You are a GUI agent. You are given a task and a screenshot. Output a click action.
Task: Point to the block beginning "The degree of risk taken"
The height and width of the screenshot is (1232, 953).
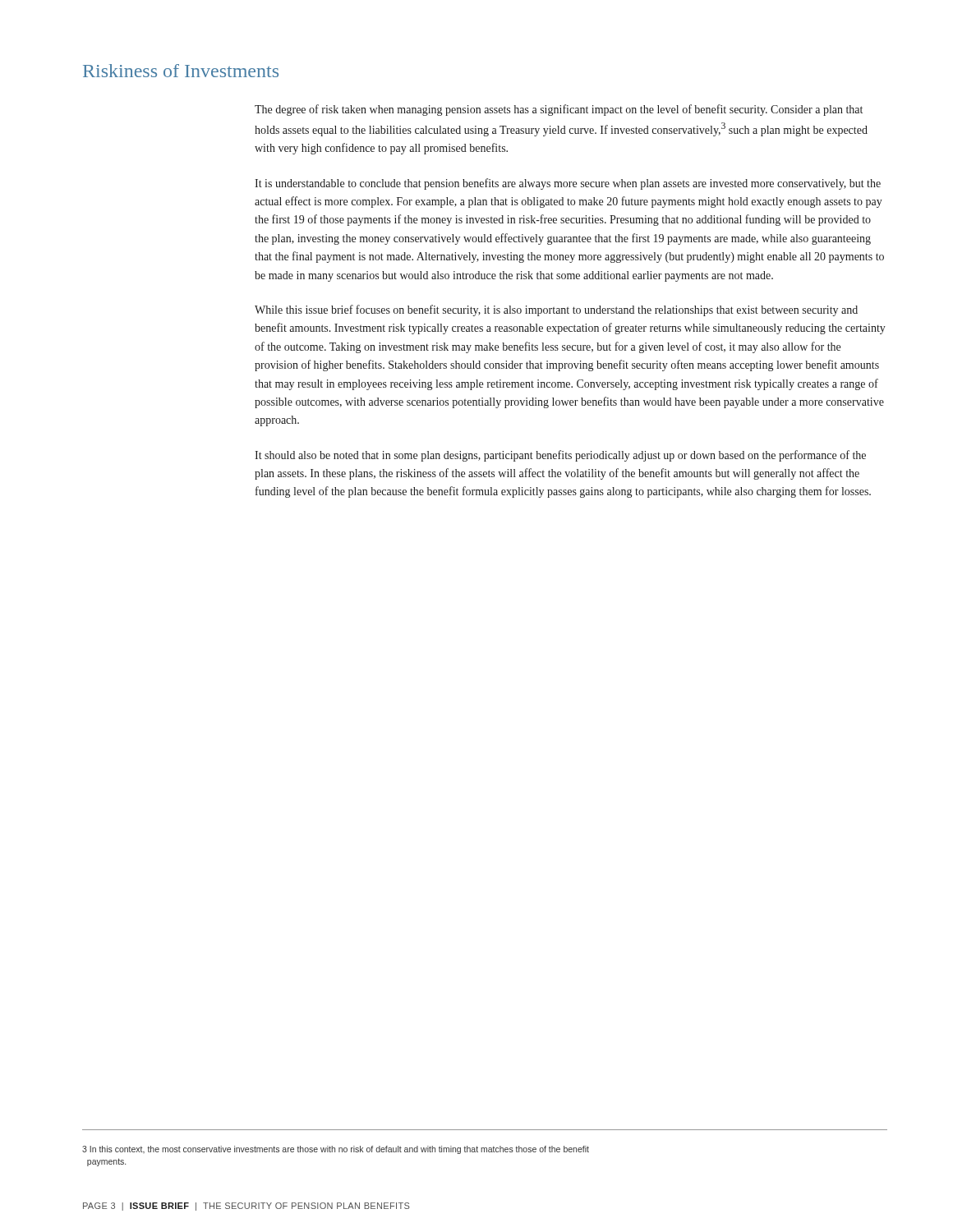(x=571, y=130)
